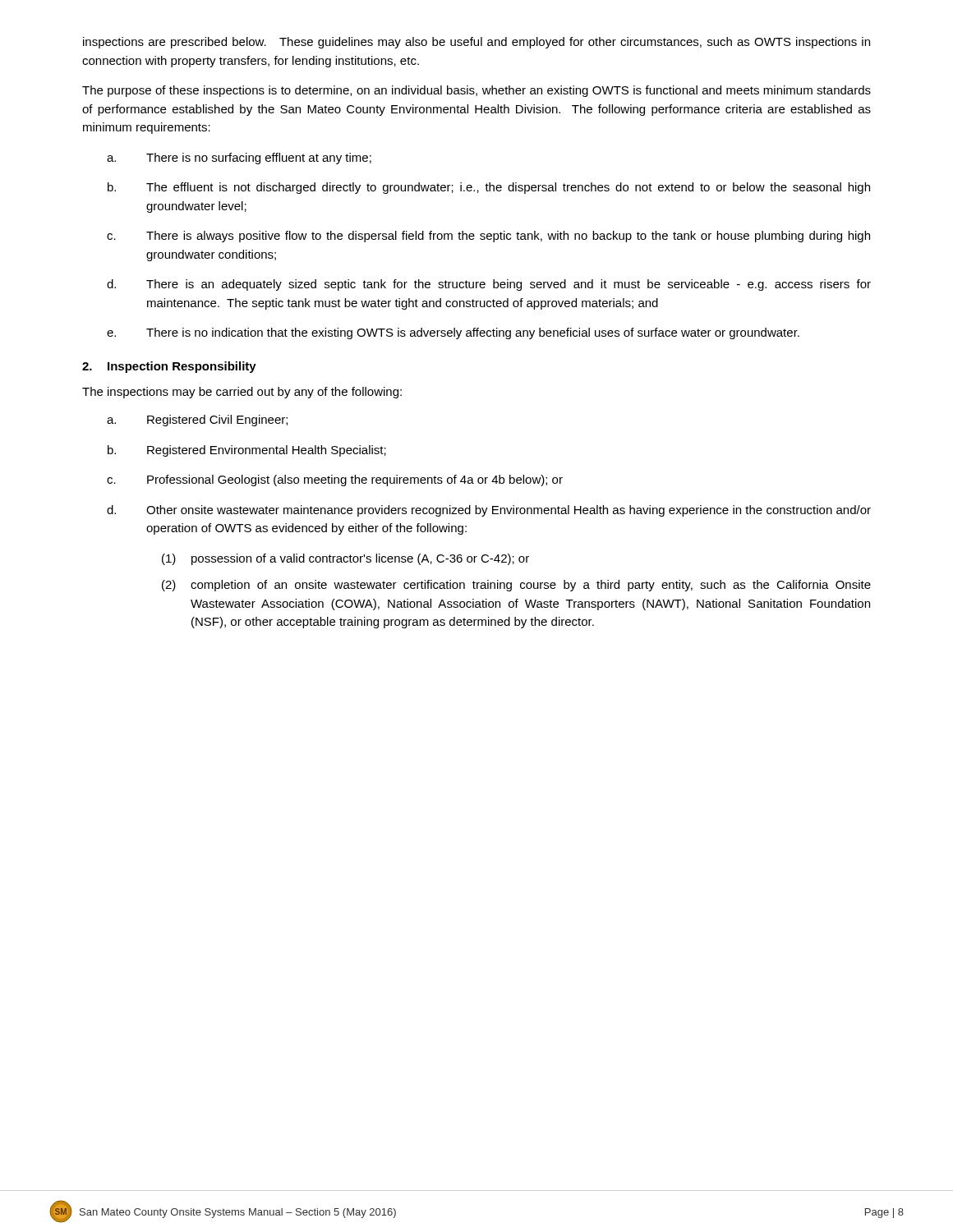Find the list item that reads "a. Registered Civil Engineer;"

(197, 421)
